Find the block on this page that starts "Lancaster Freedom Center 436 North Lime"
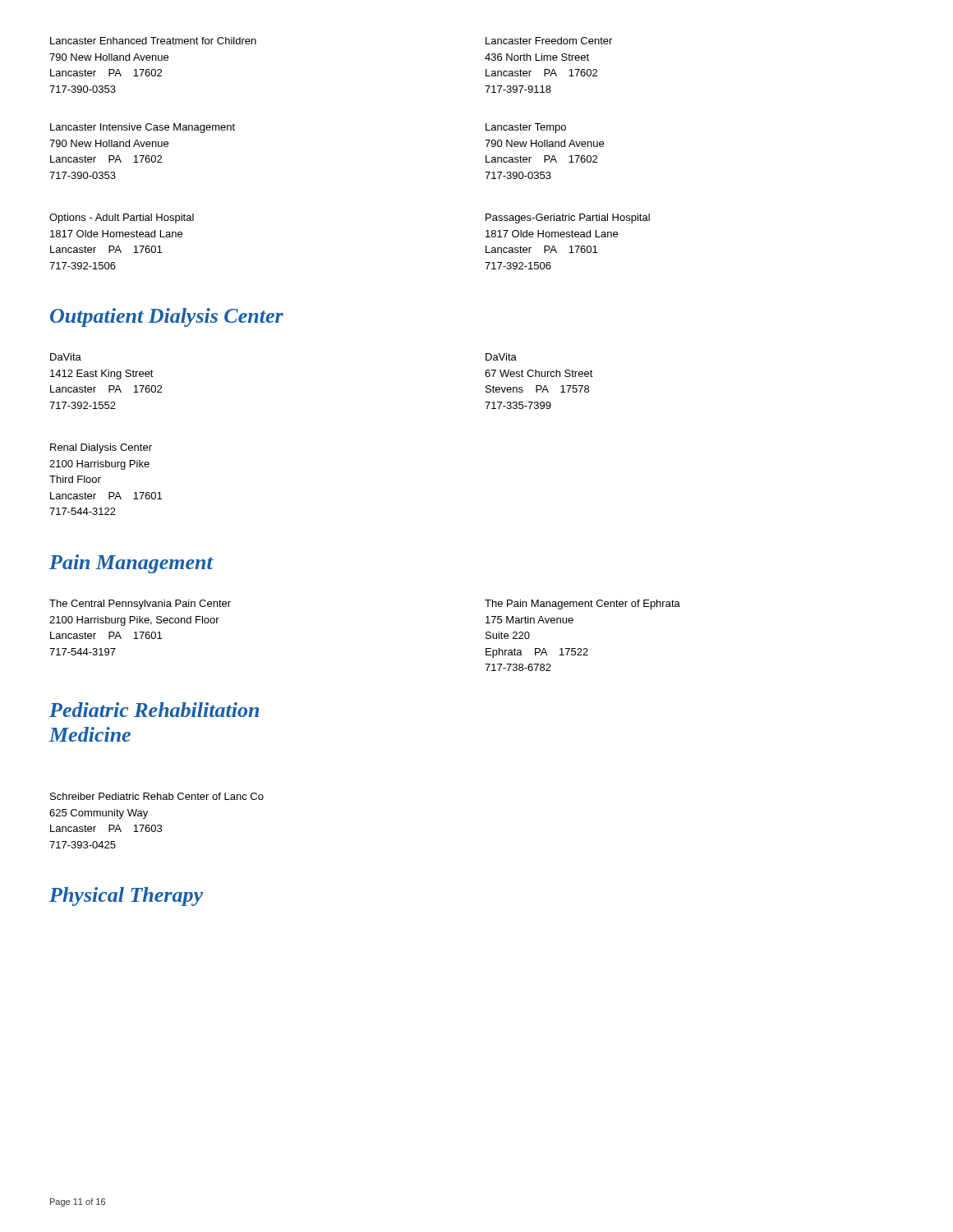The height and width of the screenshot is (1232, 953). pos(549,65)
